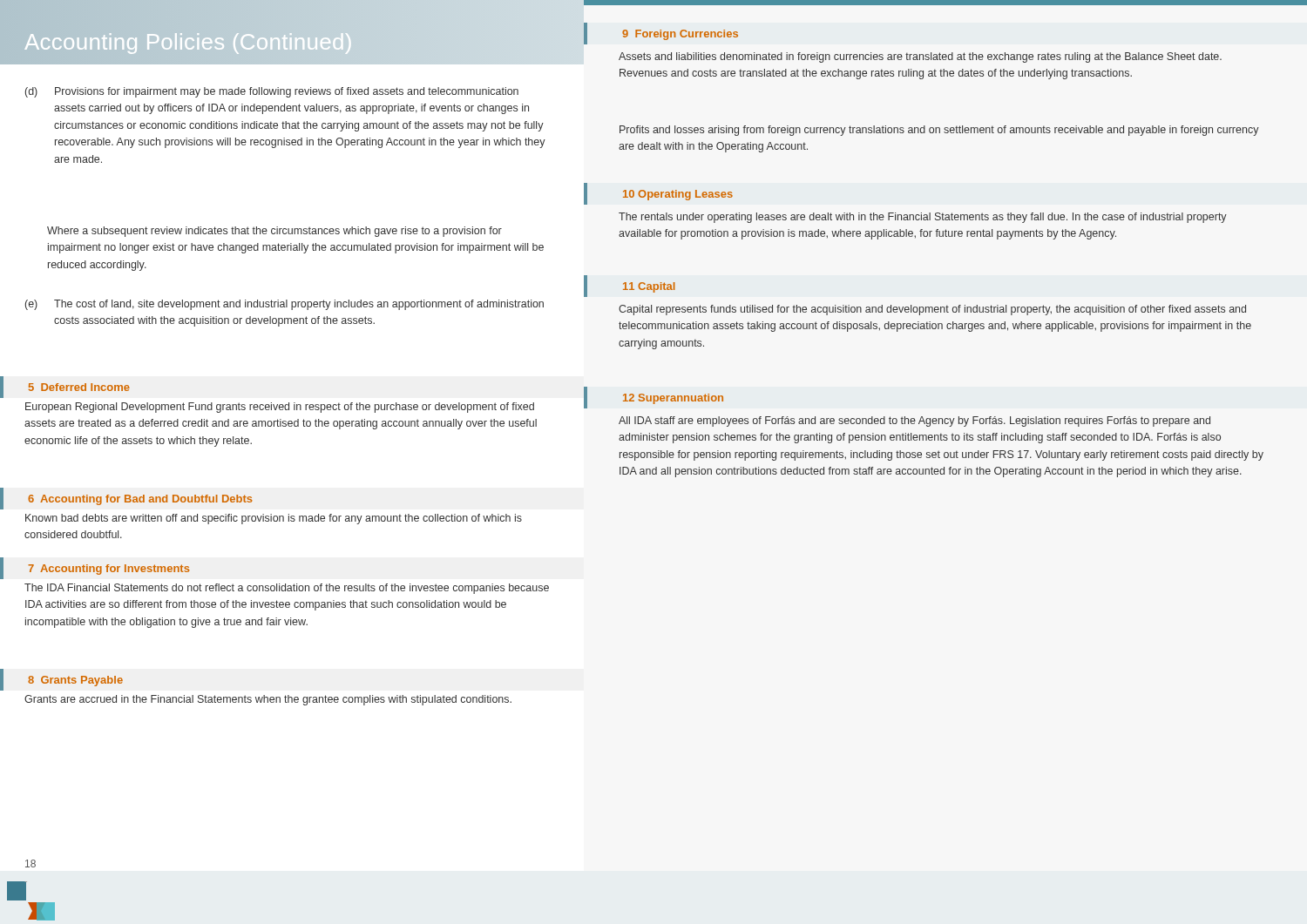
Task: Find the text block starting "12 Superannuation"
Action: (x=673, y=398)
